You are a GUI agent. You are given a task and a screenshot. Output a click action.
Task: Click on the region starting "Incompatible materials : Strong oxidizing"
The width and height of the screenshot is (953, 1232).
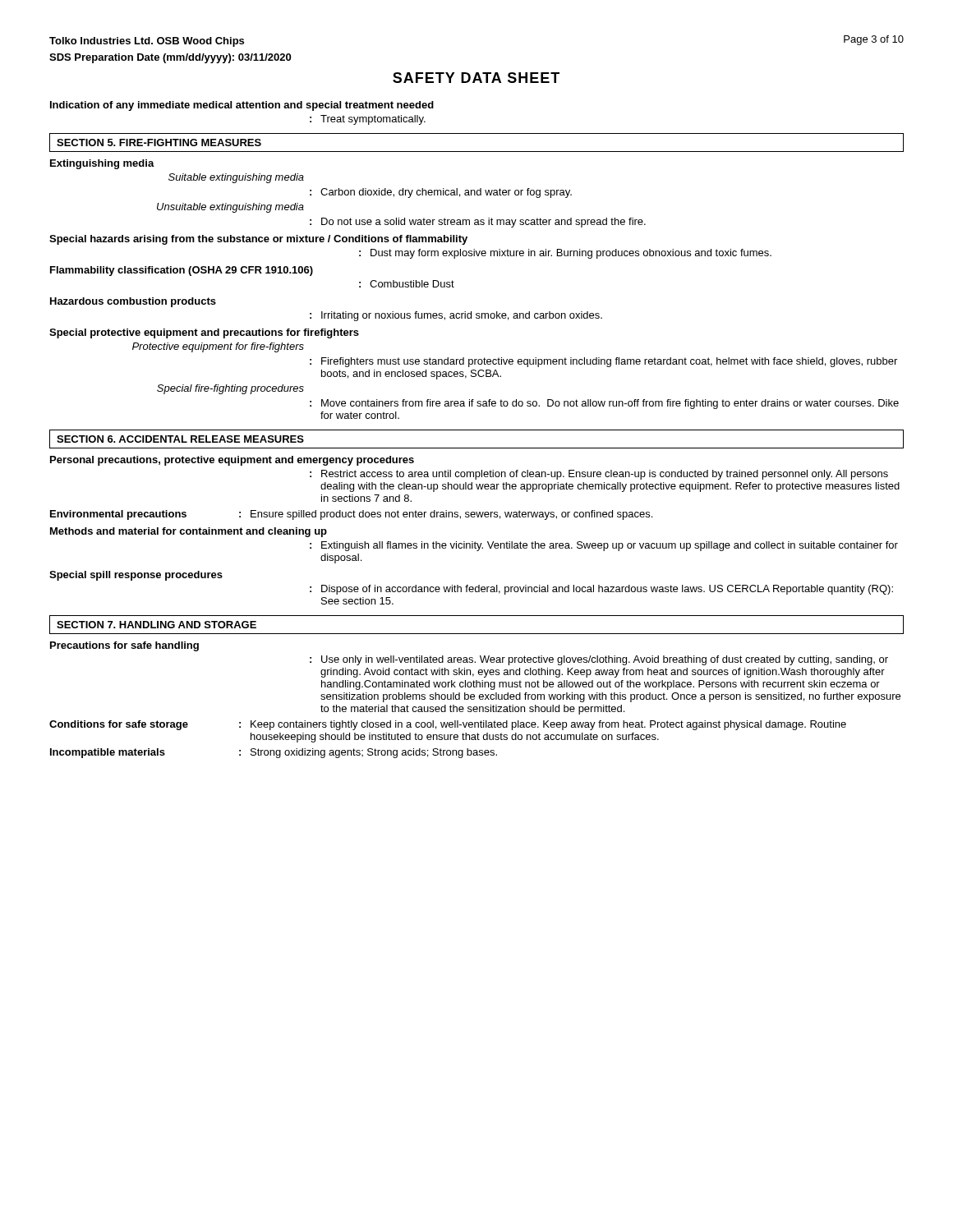pos(476,752)
